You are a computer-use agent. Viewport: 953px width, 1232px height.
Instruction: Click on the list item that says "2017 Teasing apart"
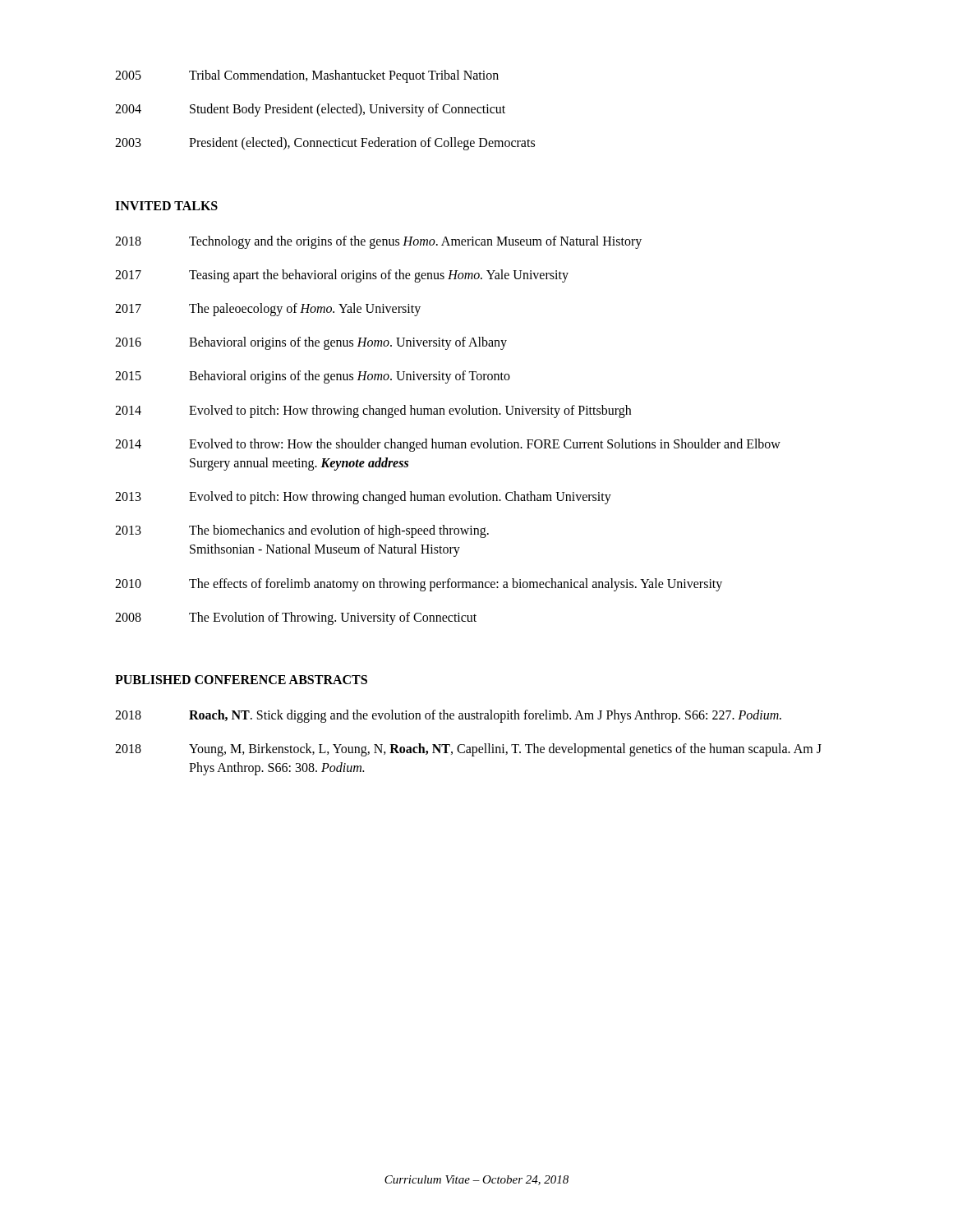click(468, 275)
